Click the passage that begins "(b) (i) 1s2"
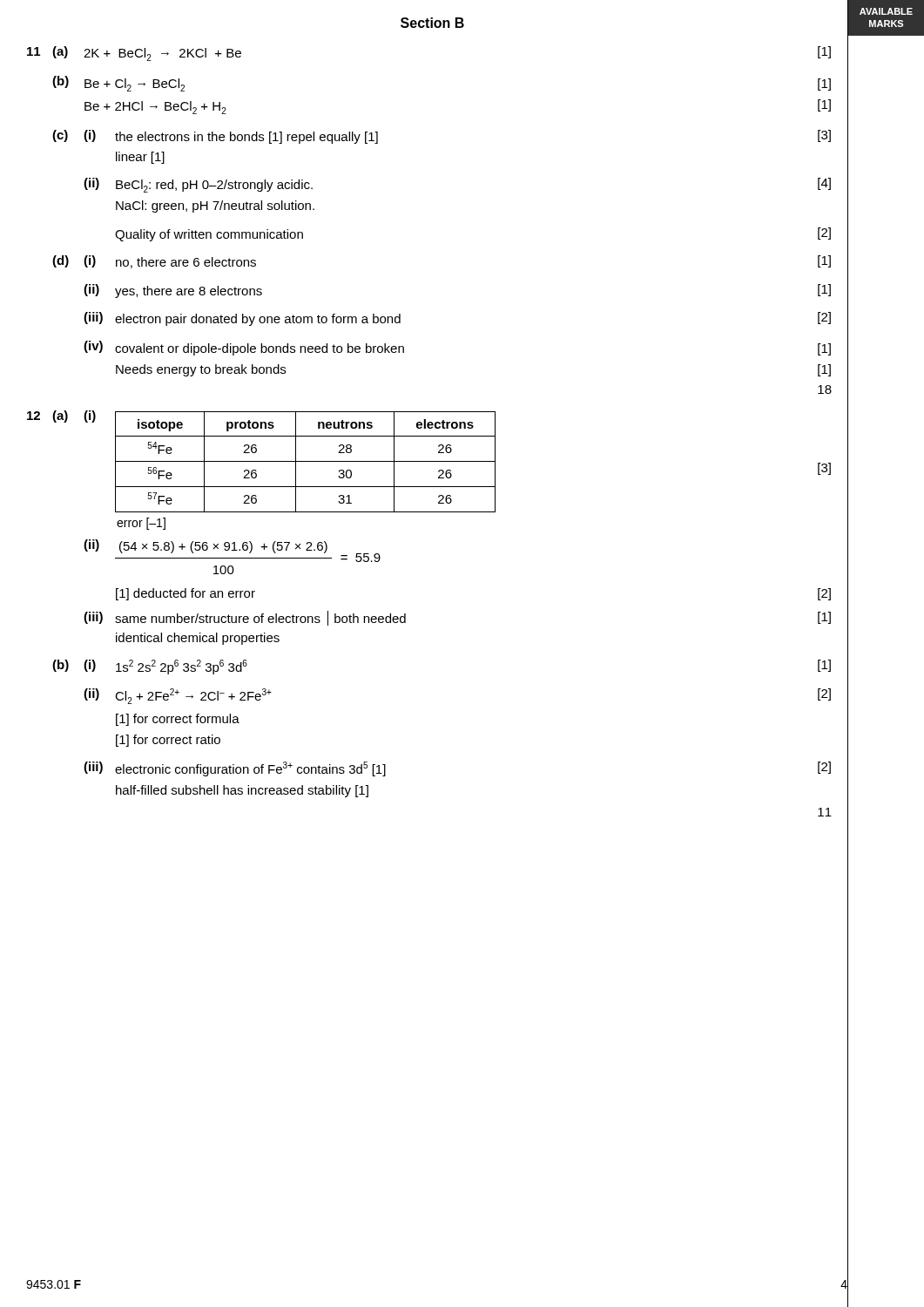Viewport: 924px width, 1307px height. pyautogui.click(x=63, y=667)
